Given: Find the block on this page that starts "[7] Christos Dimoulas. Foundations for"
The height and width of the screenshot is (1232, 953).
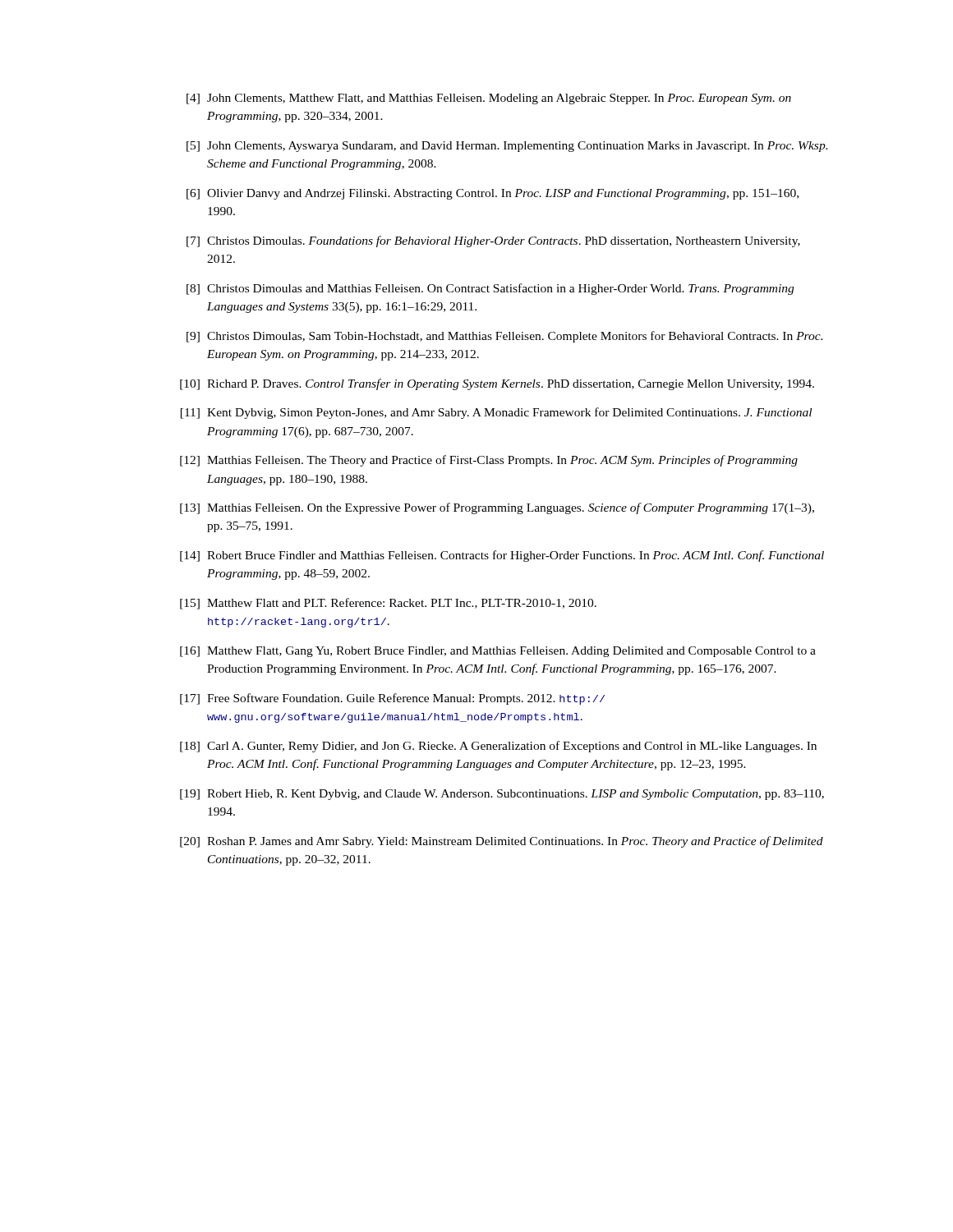Looking at the screenshot, I should pyautogui.click(x=497, y=250).
